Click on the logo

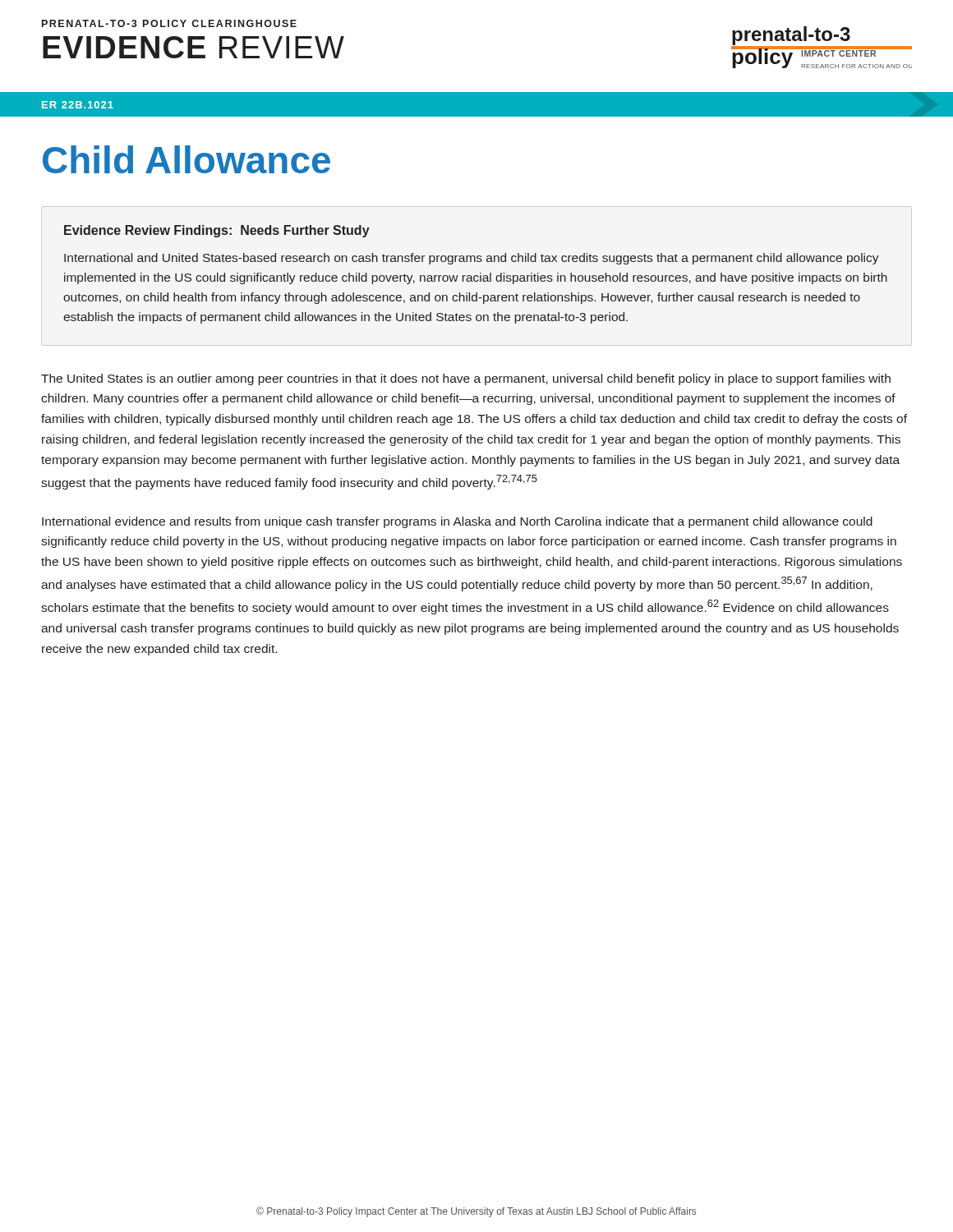coord(822,48)
